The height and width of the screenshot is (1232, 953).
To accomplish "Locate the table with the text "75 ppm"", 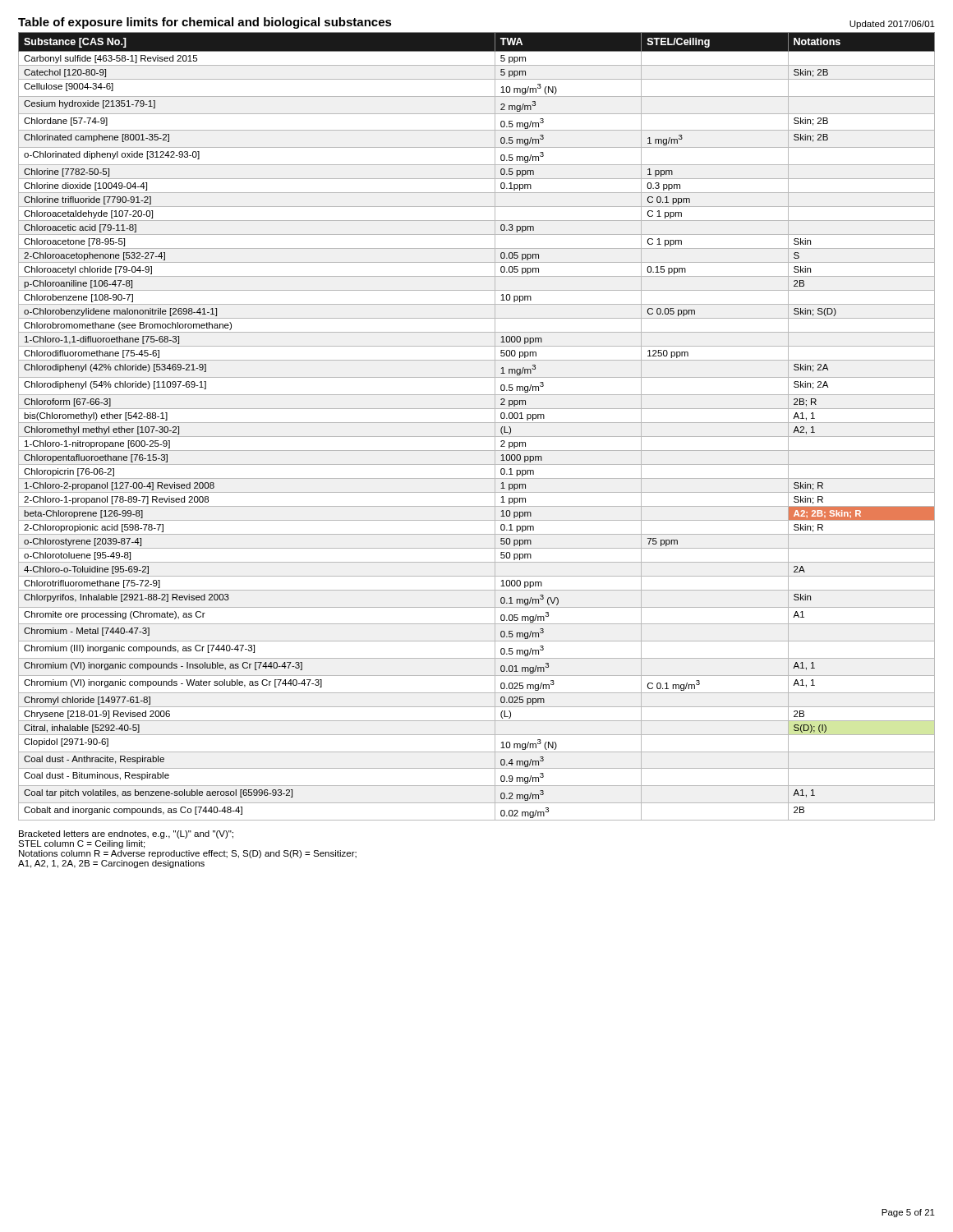I will click(x=476, y=426).
